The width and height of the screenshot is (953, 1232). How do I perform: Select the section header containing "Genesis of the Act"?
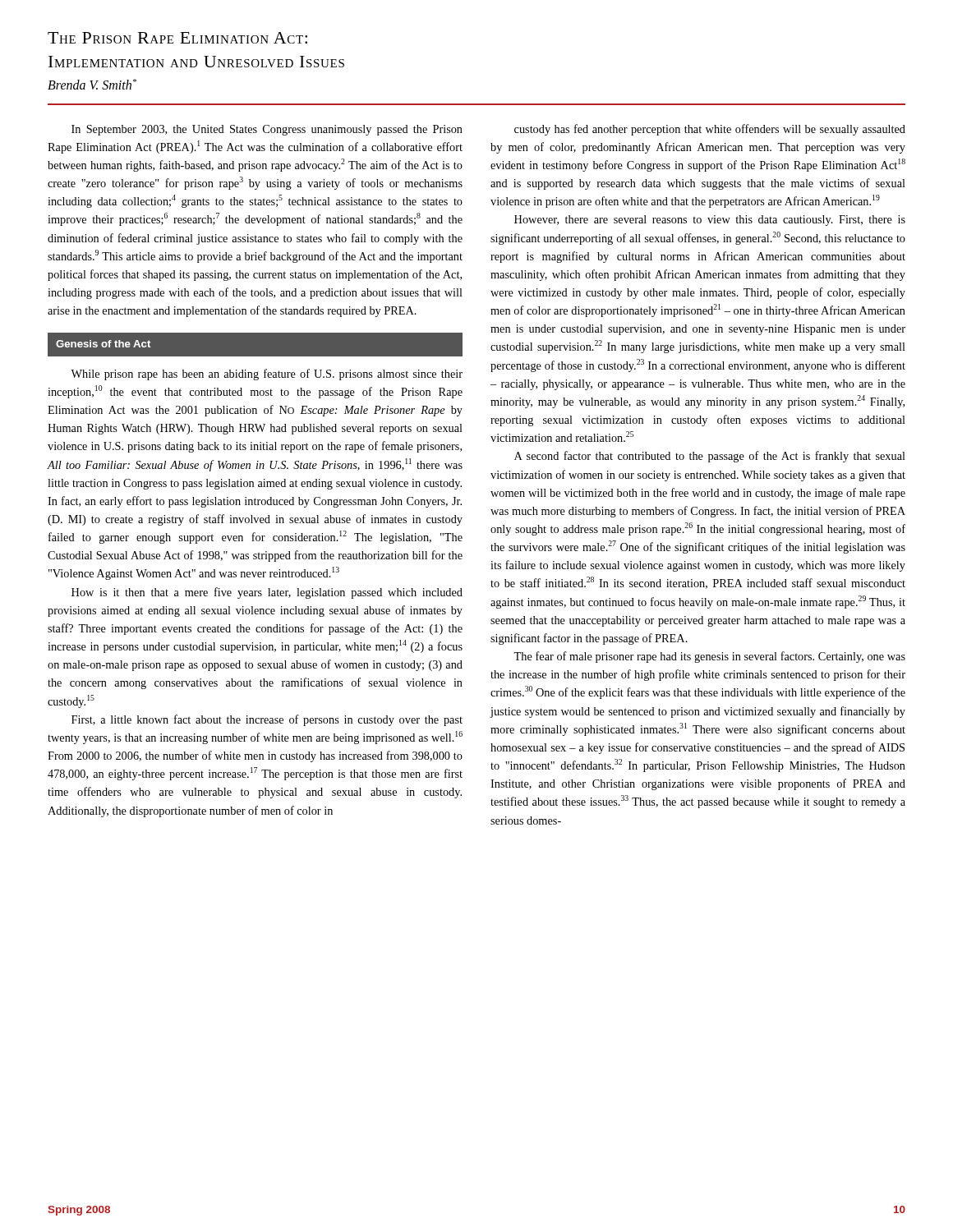[255, 345]
